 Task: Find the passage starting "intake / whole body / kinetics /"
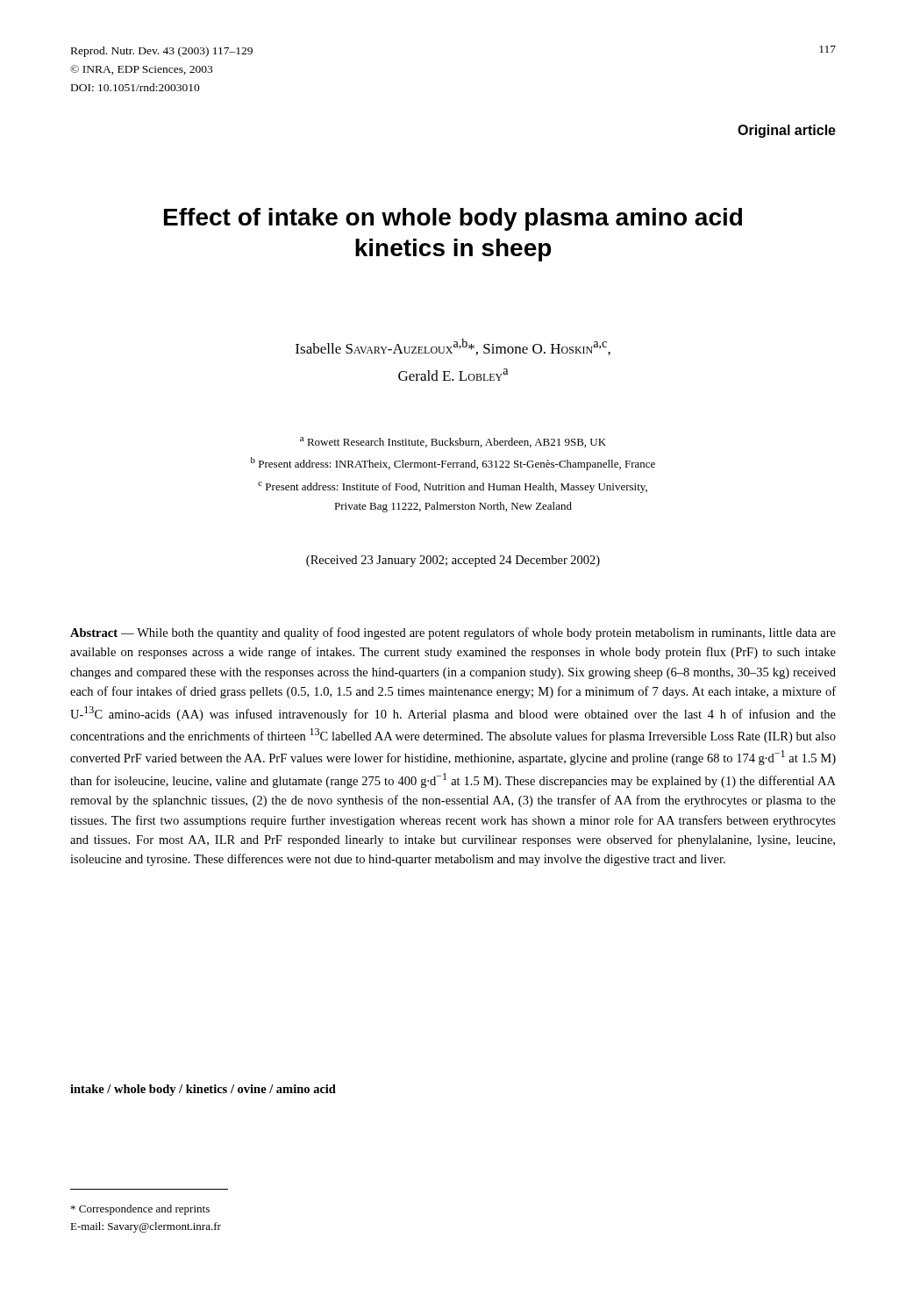click(203, 1089)
